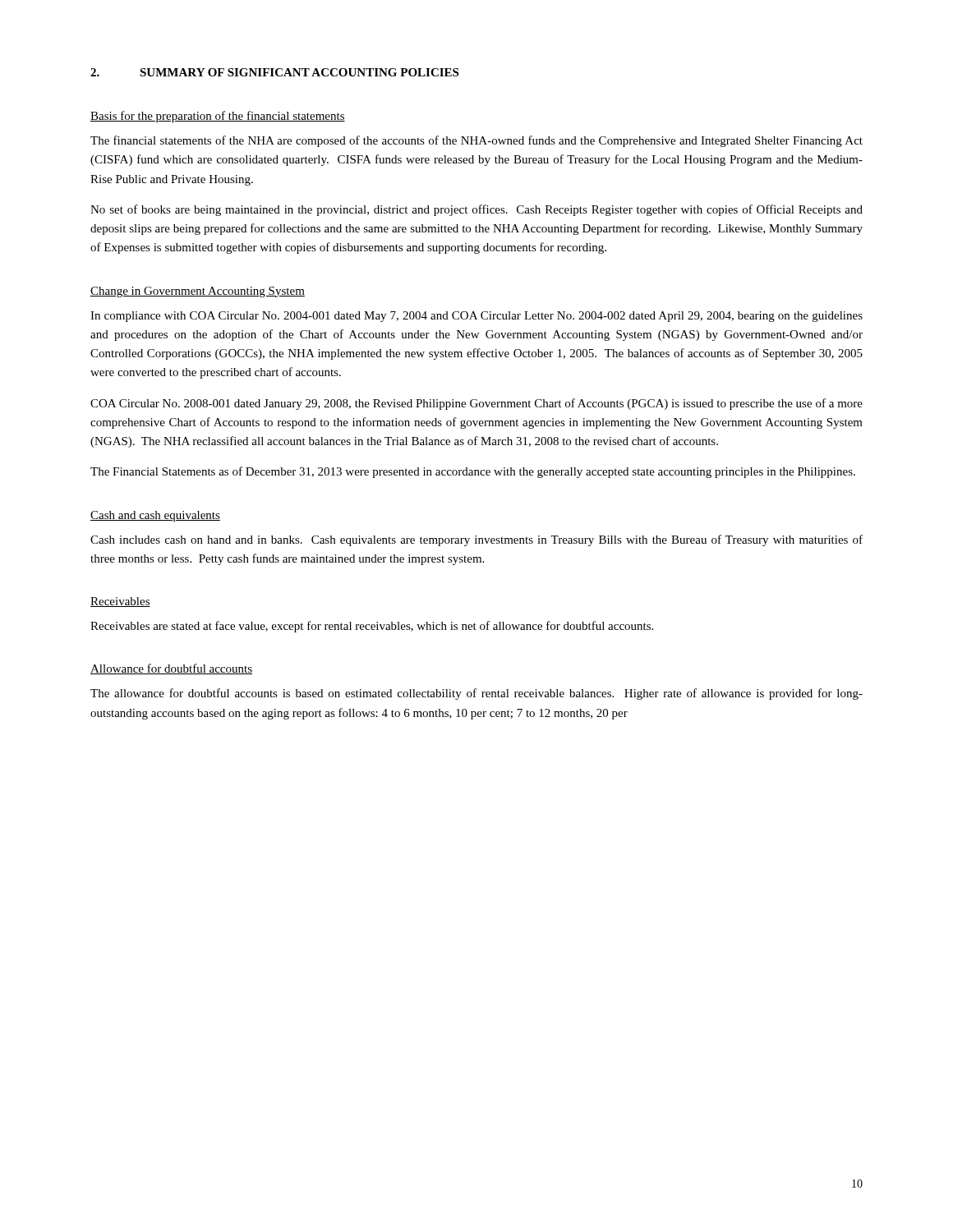The height and width of the screenshot is (1232, 953).
Task: Click on the block starting "Change in Government Accounting System"
Action: (198, 291)
